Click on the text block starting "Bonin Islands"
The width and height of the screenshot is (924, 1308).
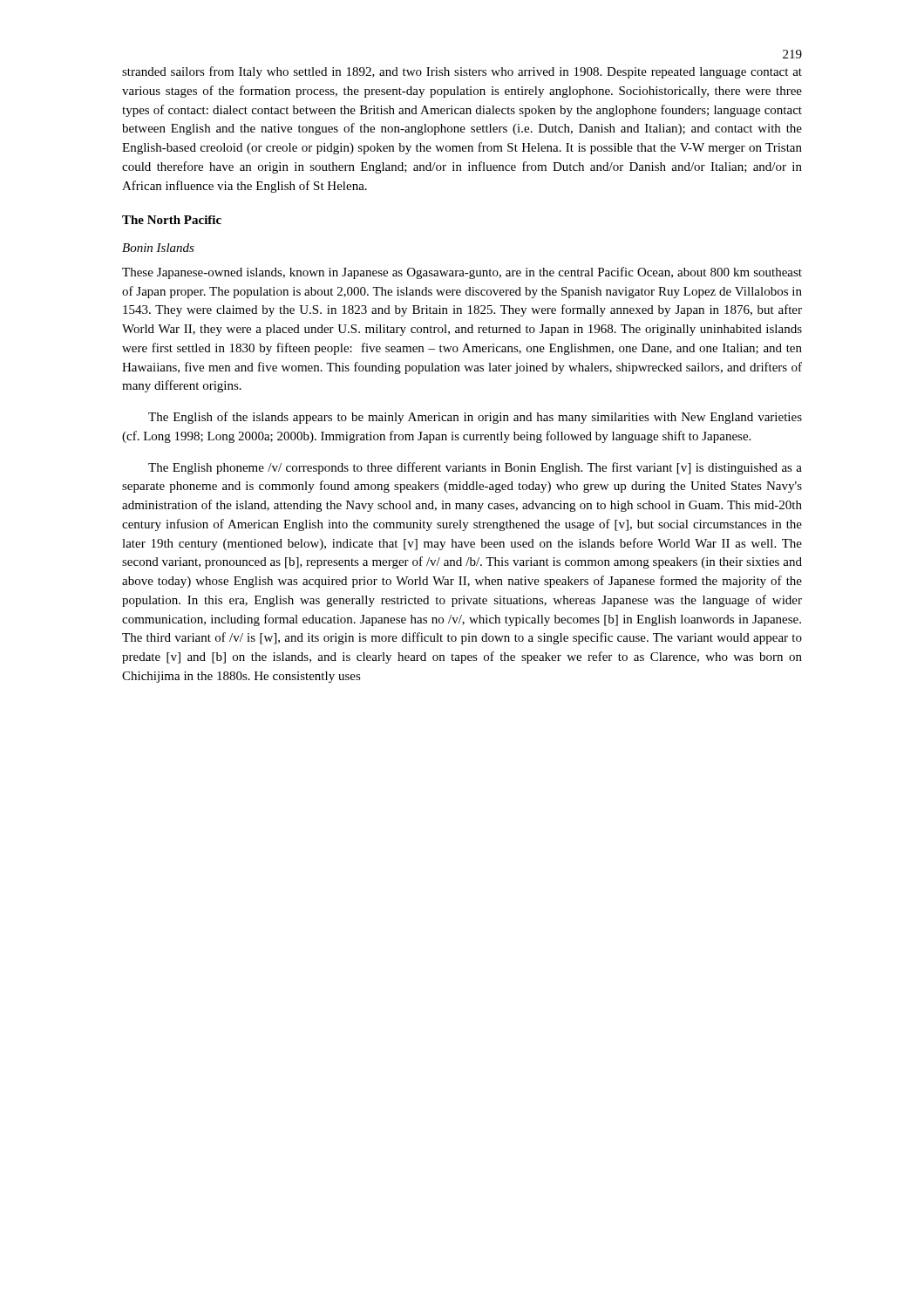tap(158, 248)
